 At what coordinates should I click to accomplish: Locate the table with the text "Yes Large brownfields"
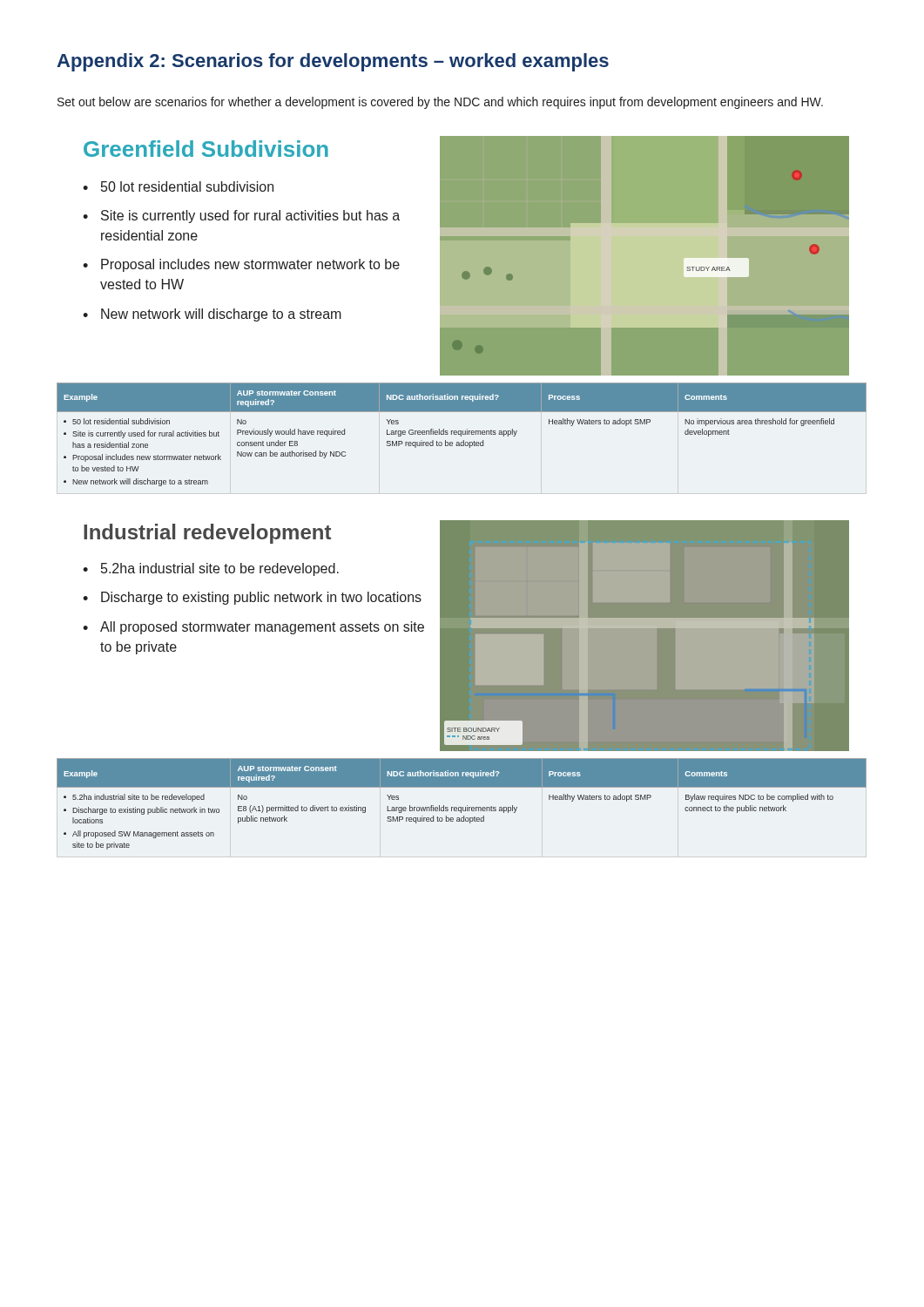[462, 808]
